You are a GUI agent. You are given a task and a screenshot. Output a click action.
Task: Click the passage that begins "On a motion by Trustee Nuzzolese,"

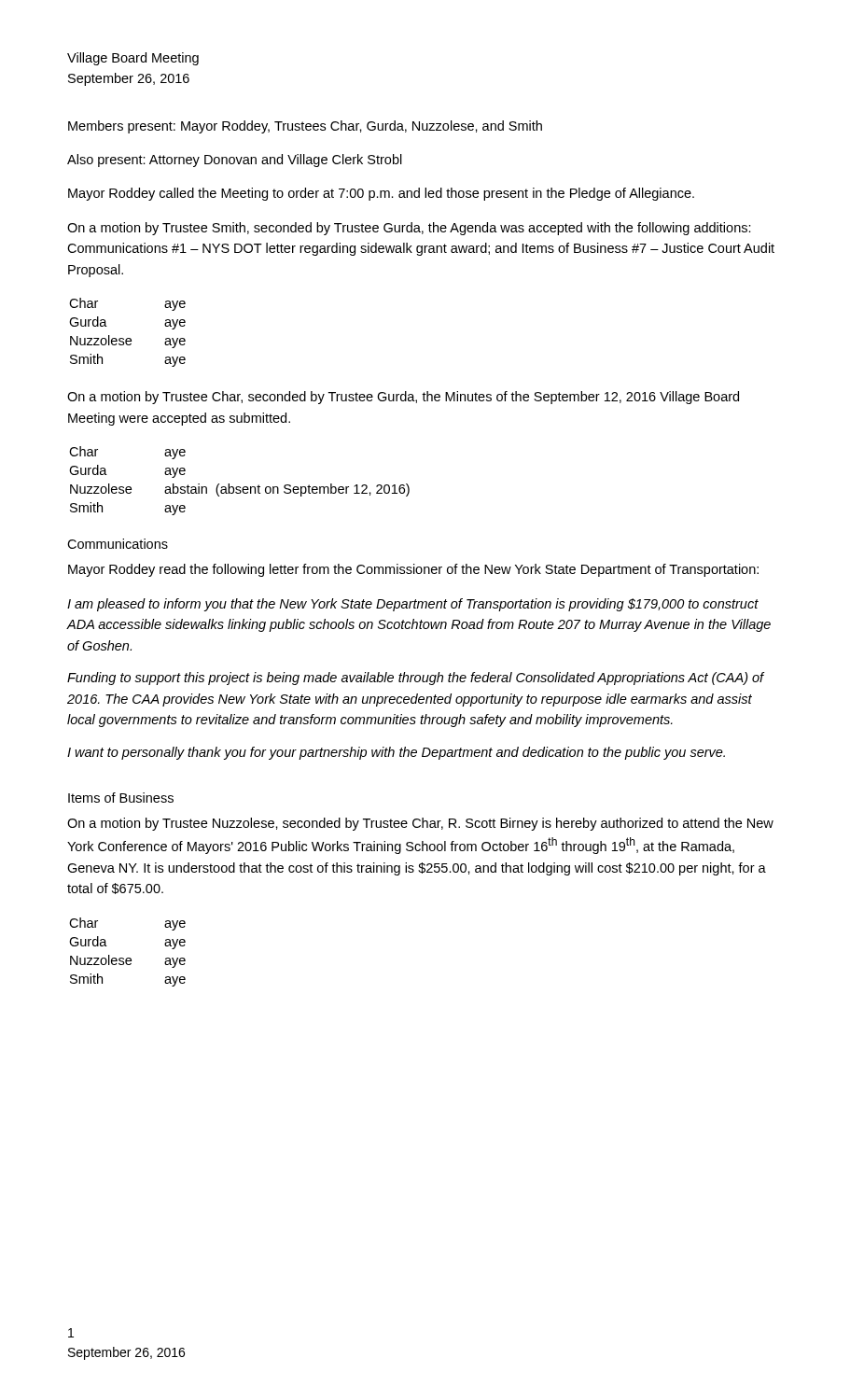click(x=420, y=856)
